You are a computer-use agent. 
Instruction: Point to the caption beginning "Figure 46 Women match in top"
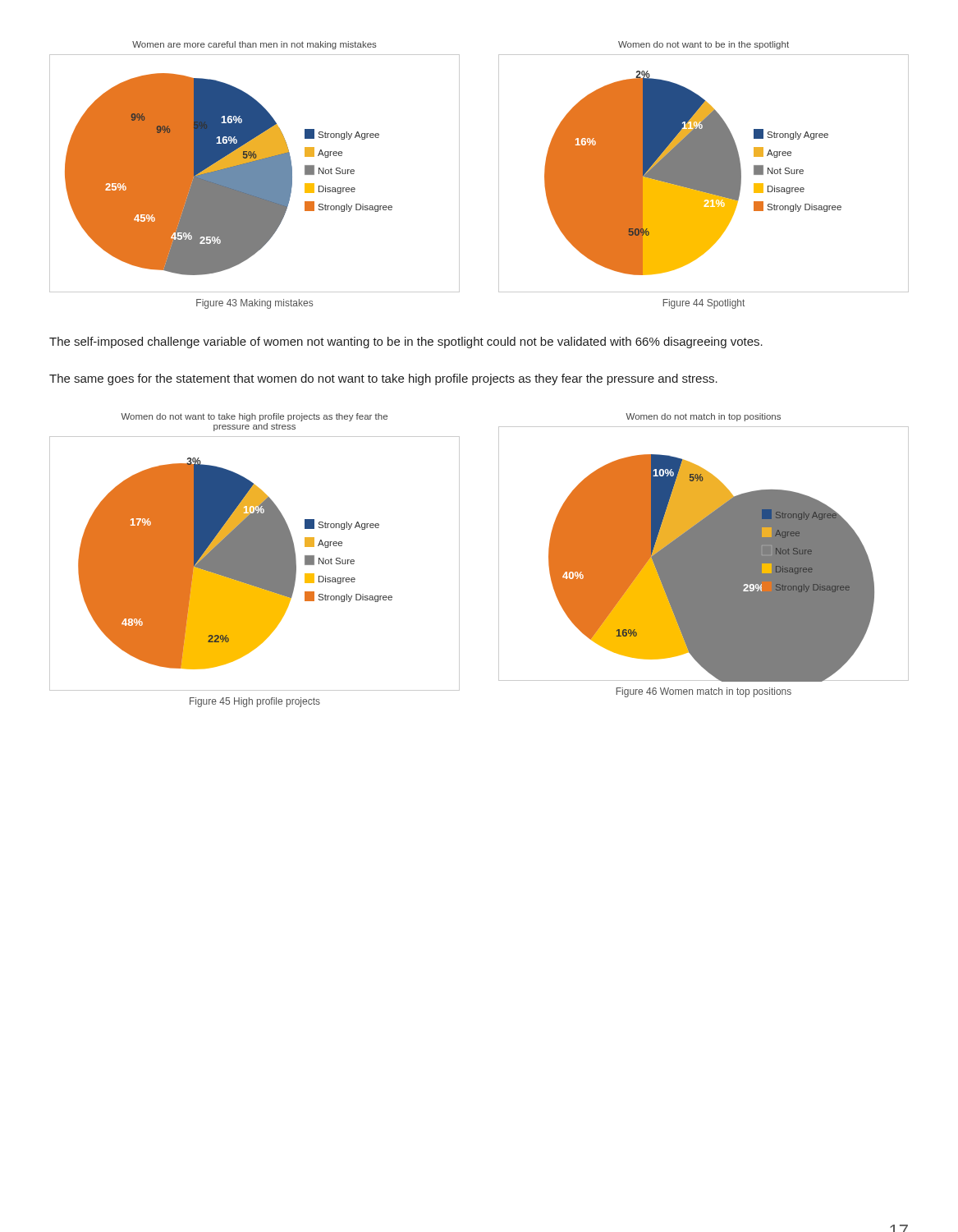point(704,691)
